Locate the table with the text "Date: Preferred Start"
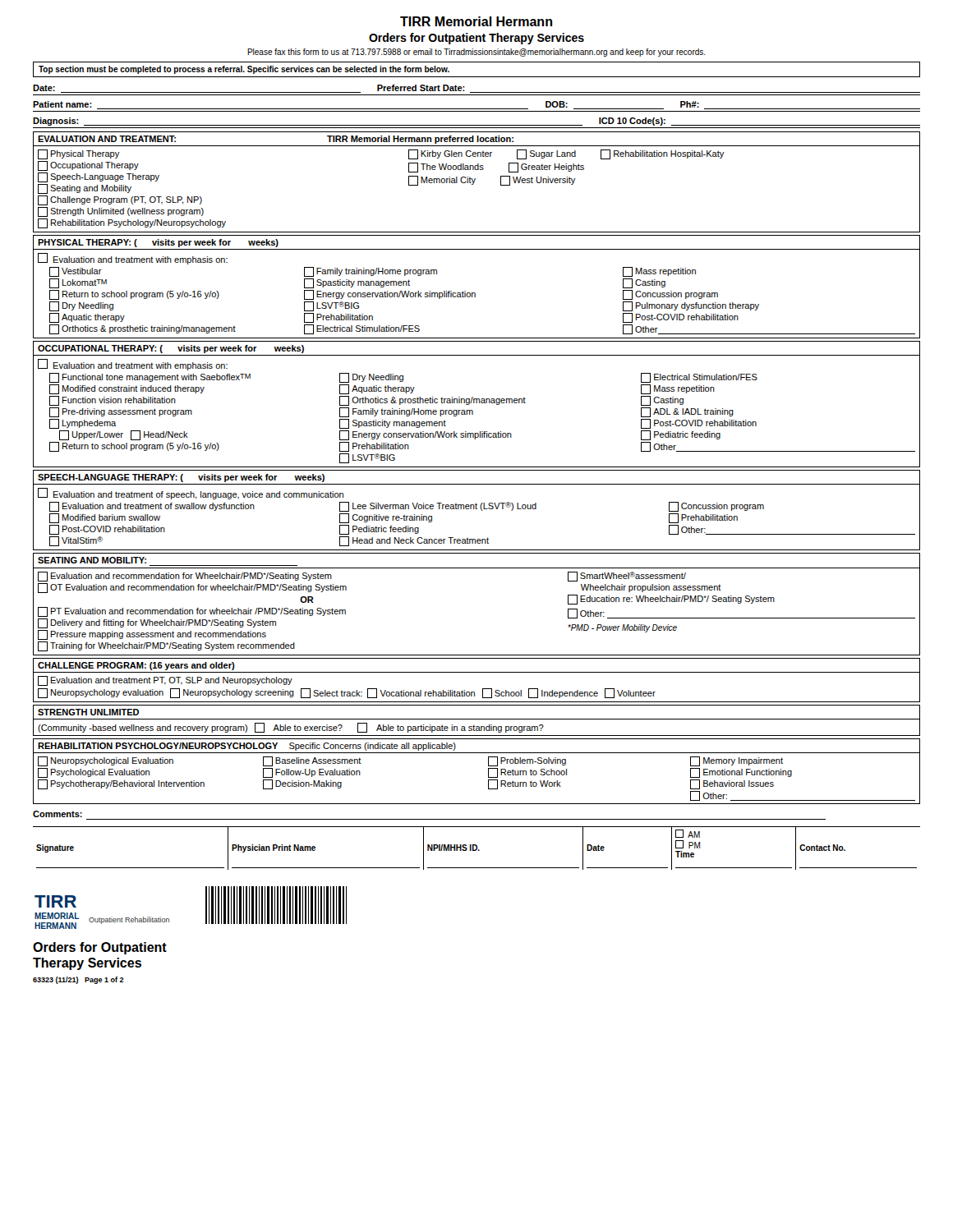953x1232 pixels. click(x=476, y=105)
